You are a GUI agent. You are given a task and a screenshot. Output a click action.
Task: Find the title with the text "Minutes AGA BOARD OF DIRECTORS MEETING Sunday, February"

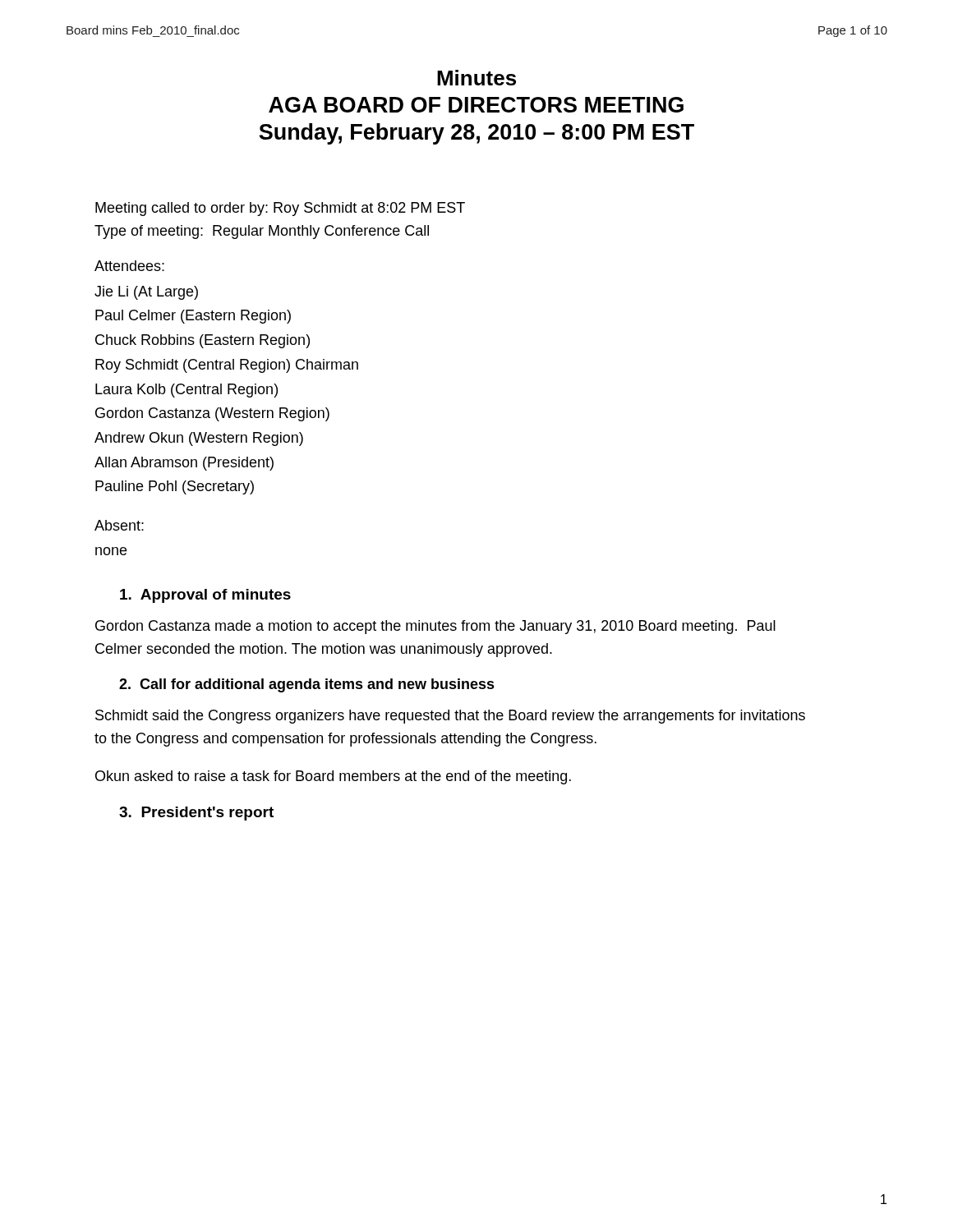(476, 106)
